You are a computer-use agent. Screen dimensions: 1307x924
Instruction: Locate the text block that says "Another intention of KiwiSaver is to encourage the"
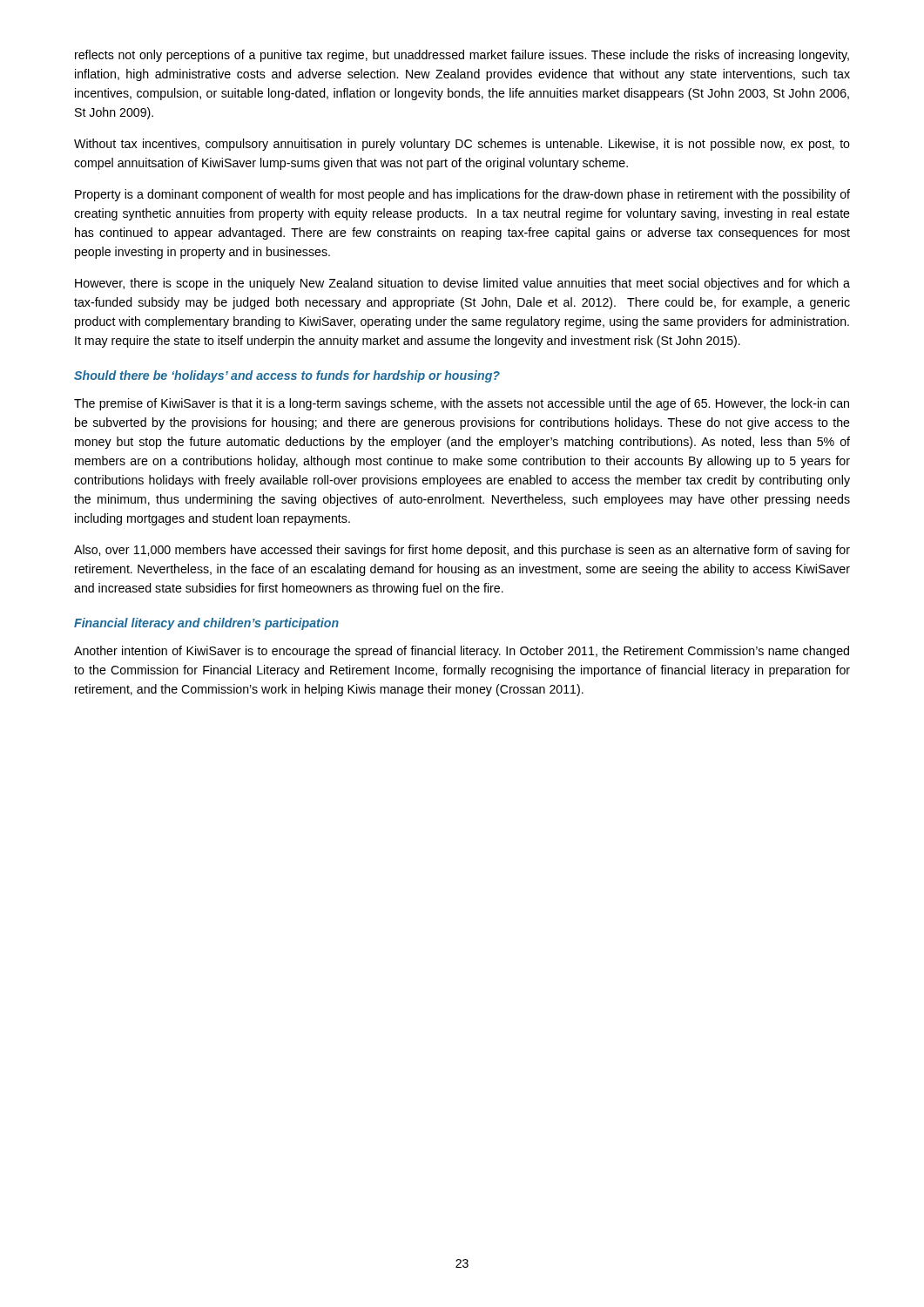tap(462, 670)
